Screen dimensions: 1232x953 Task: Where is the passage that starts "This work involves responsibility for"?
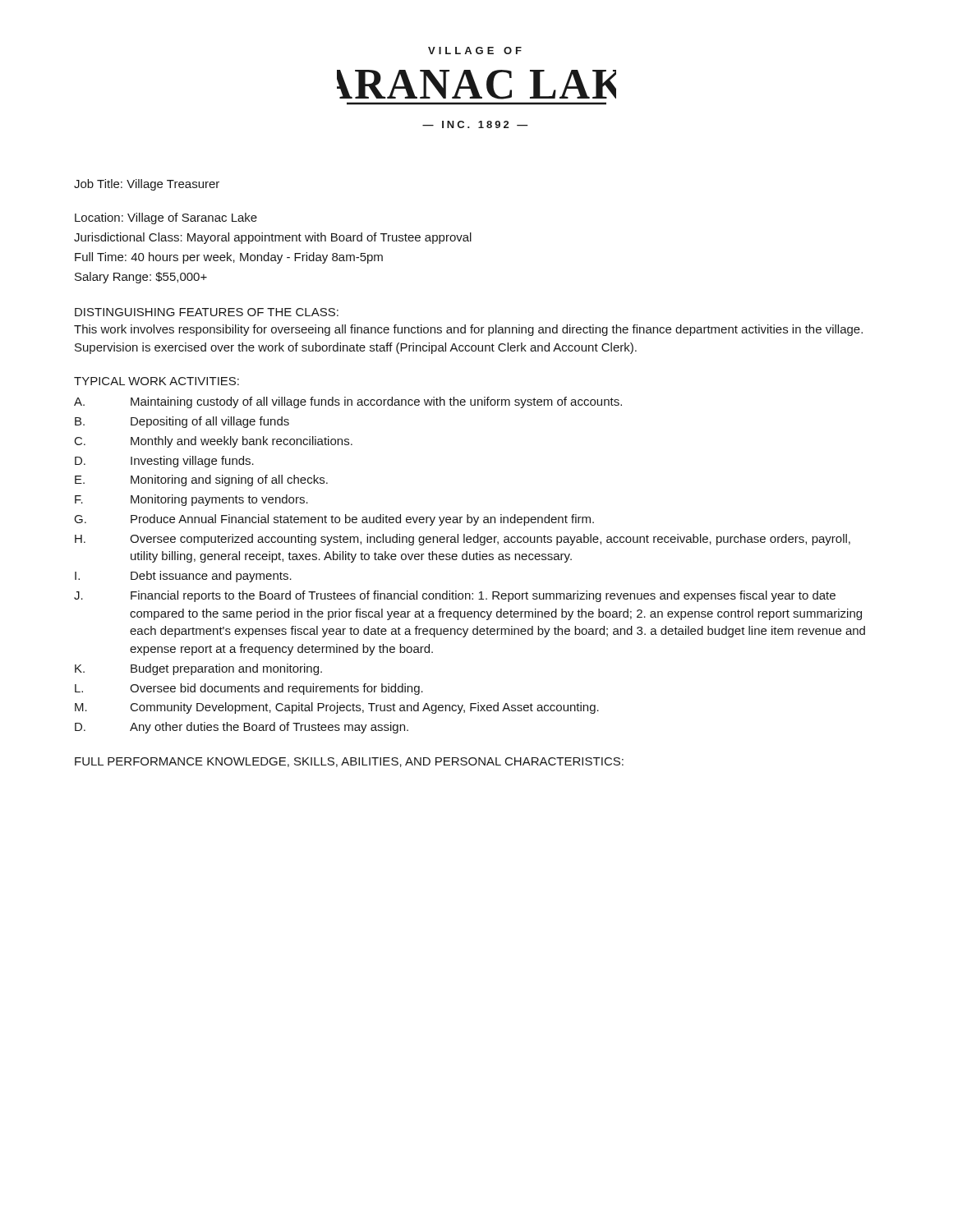click(469, 338)
